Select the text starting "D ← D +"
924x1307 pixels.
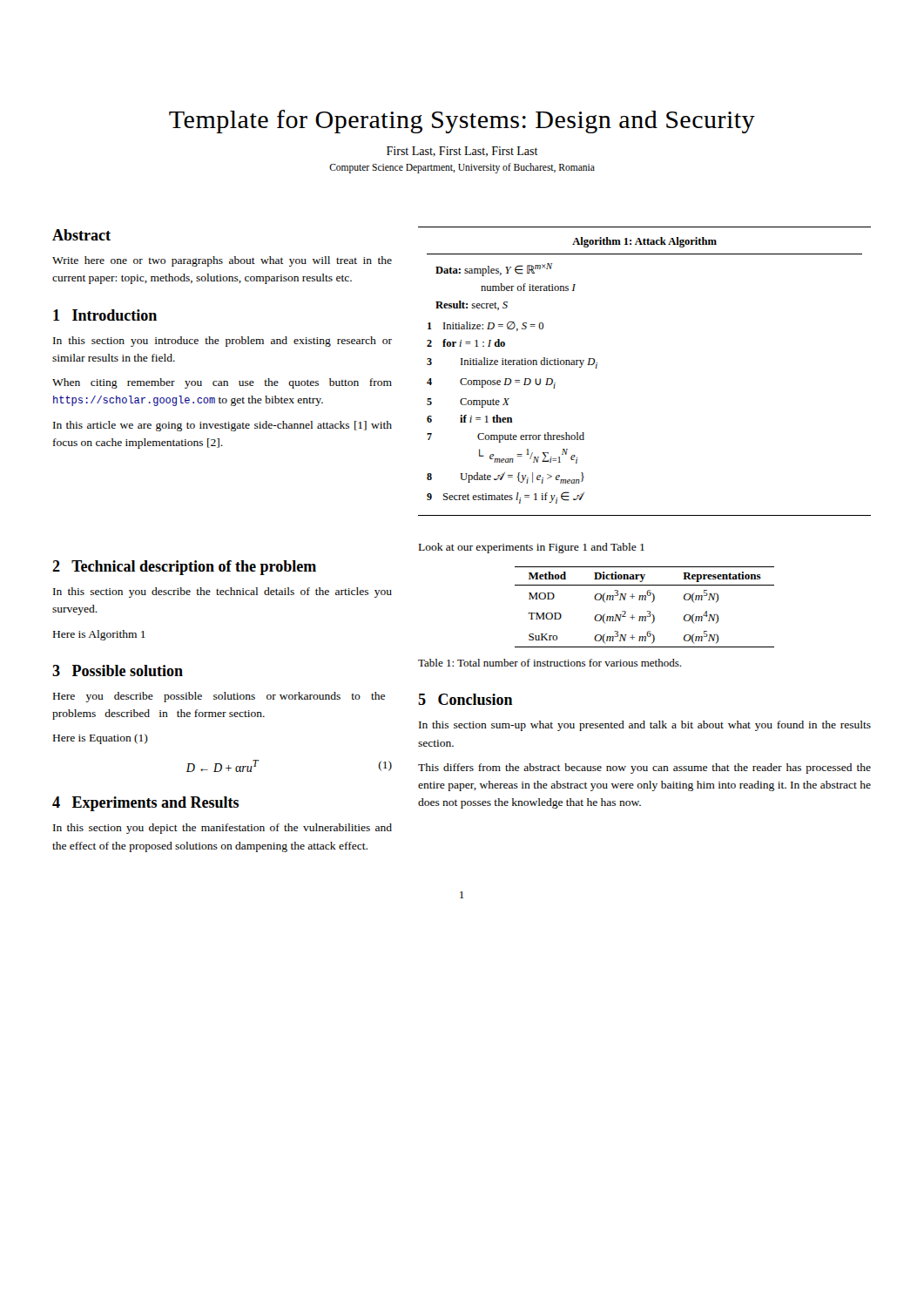pyautogui.click(x=216, y=765)
